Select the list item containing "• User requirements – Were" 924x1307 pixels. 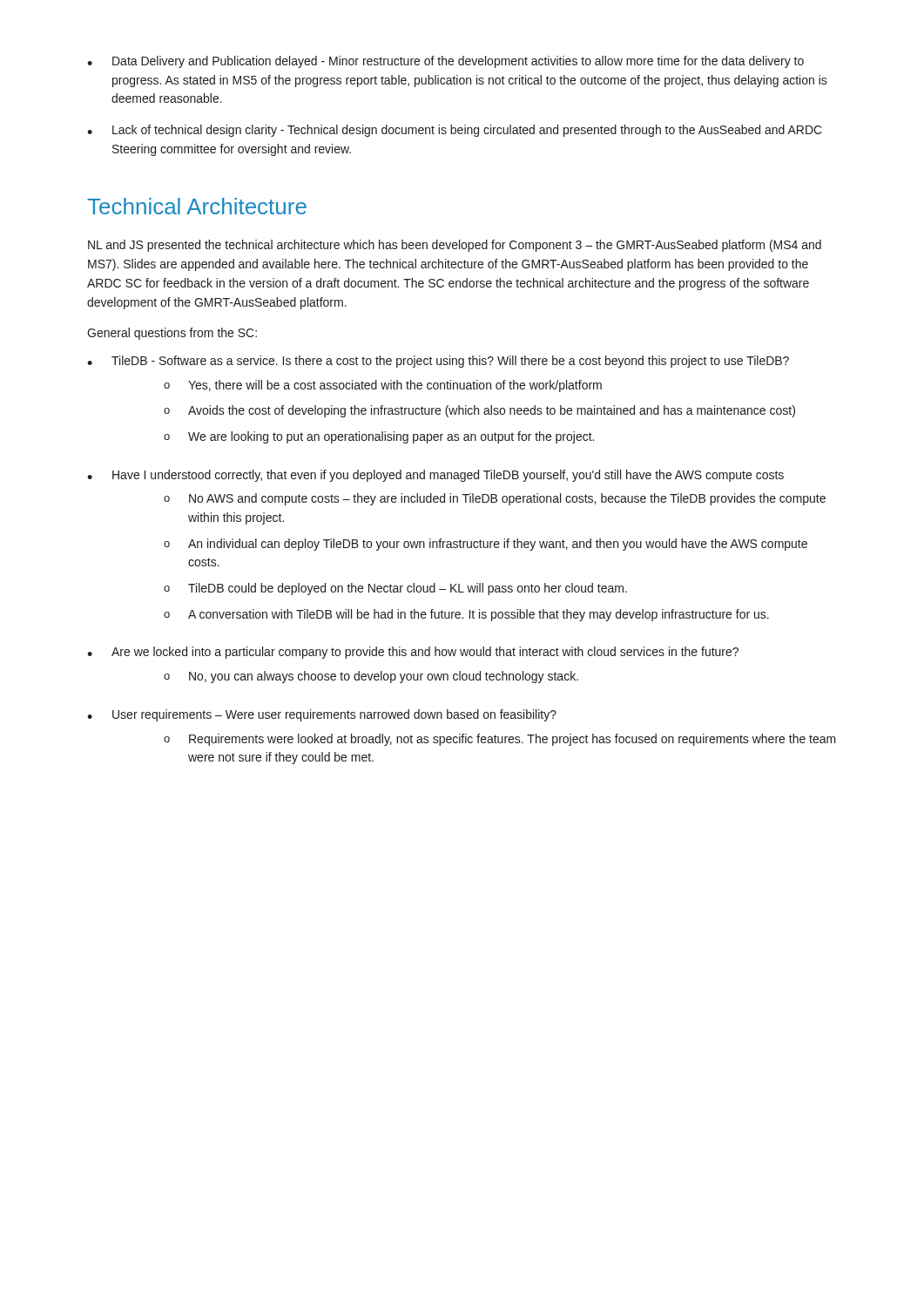tap(462, 740)
